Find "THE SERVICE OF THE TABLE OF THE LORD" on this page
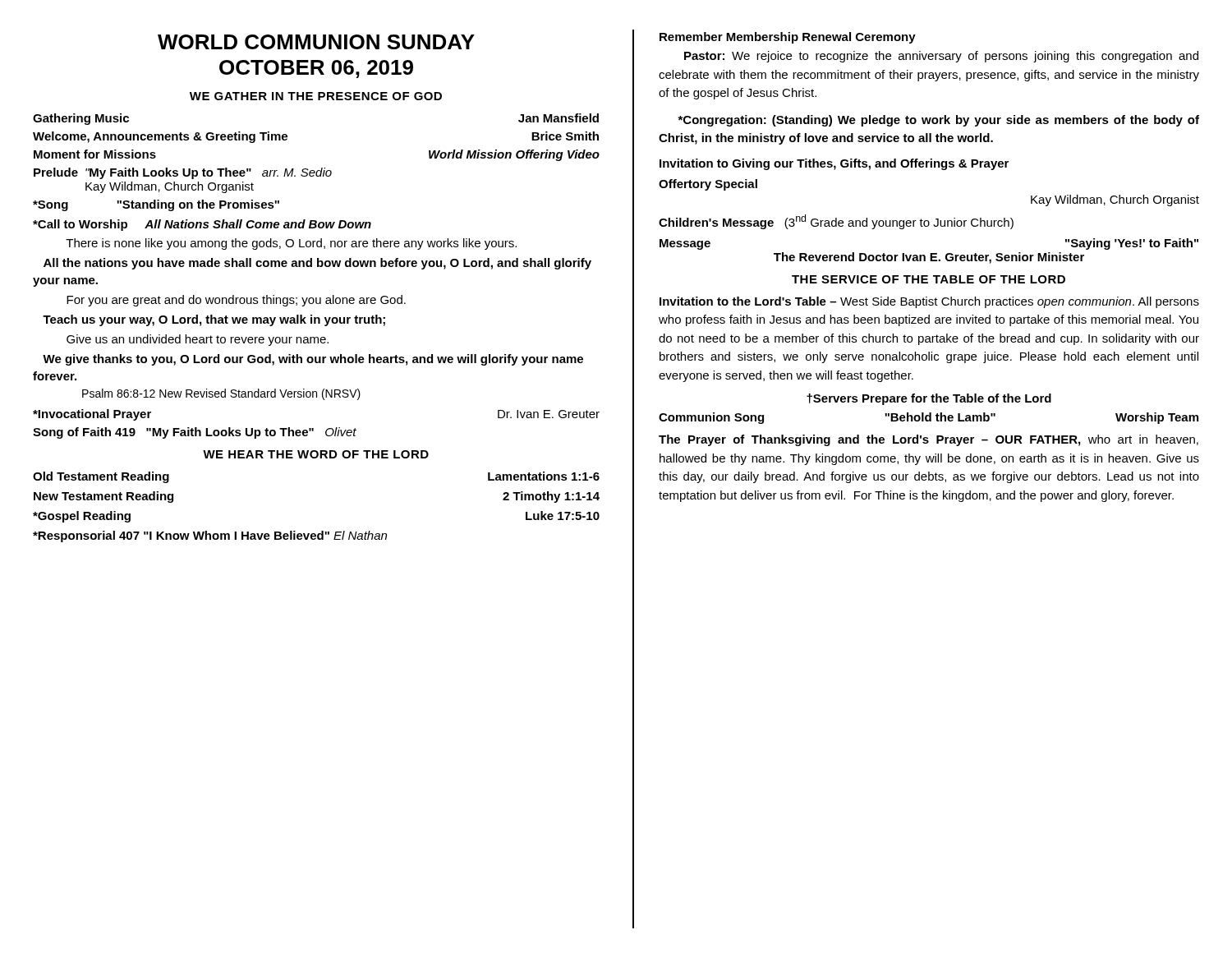The width and height of the screenshot is (1232, 953). pos(929,279)
